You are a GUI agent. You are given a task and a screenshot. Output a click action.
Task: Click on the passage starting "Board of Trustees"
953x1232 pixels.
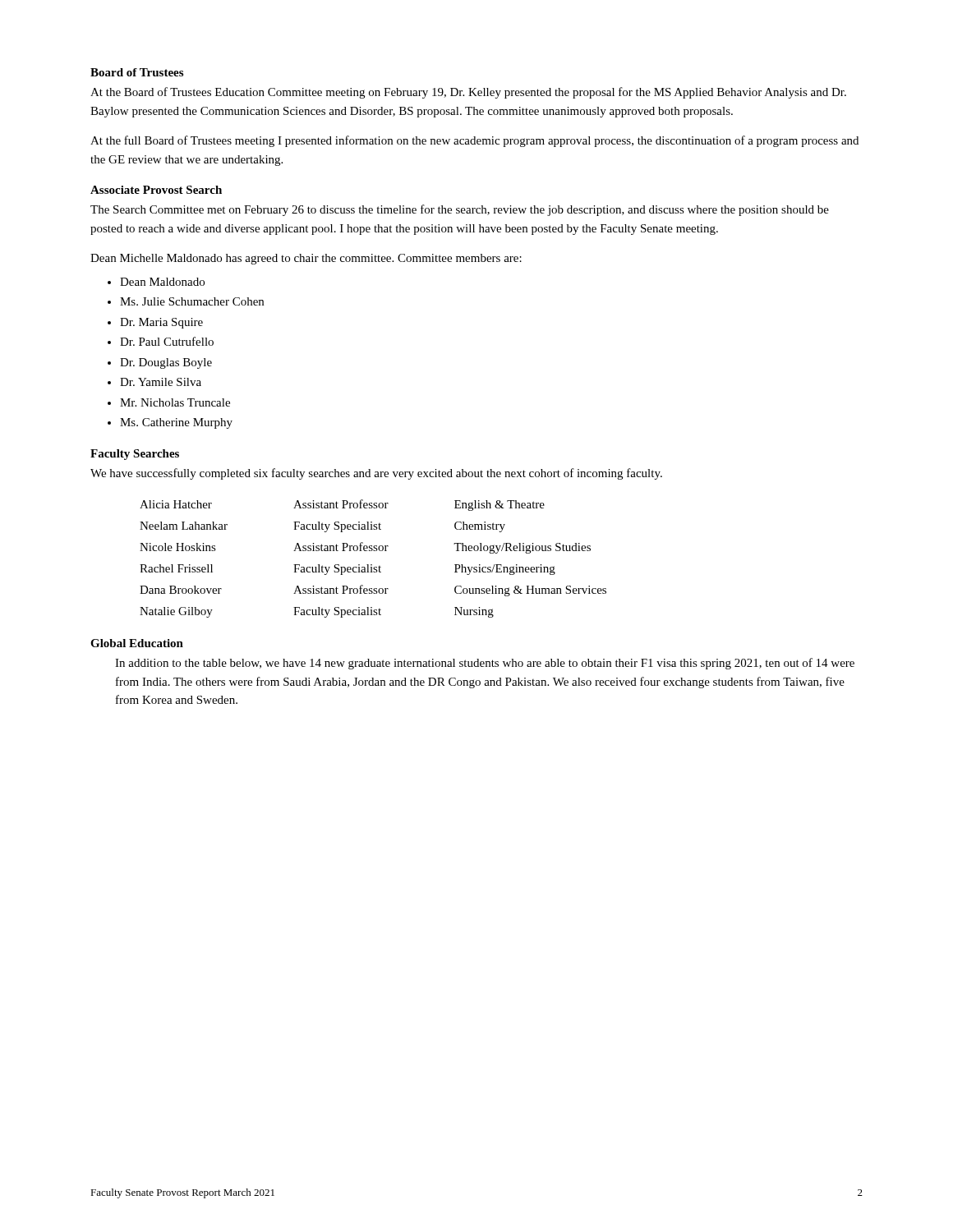pos(137,72)
